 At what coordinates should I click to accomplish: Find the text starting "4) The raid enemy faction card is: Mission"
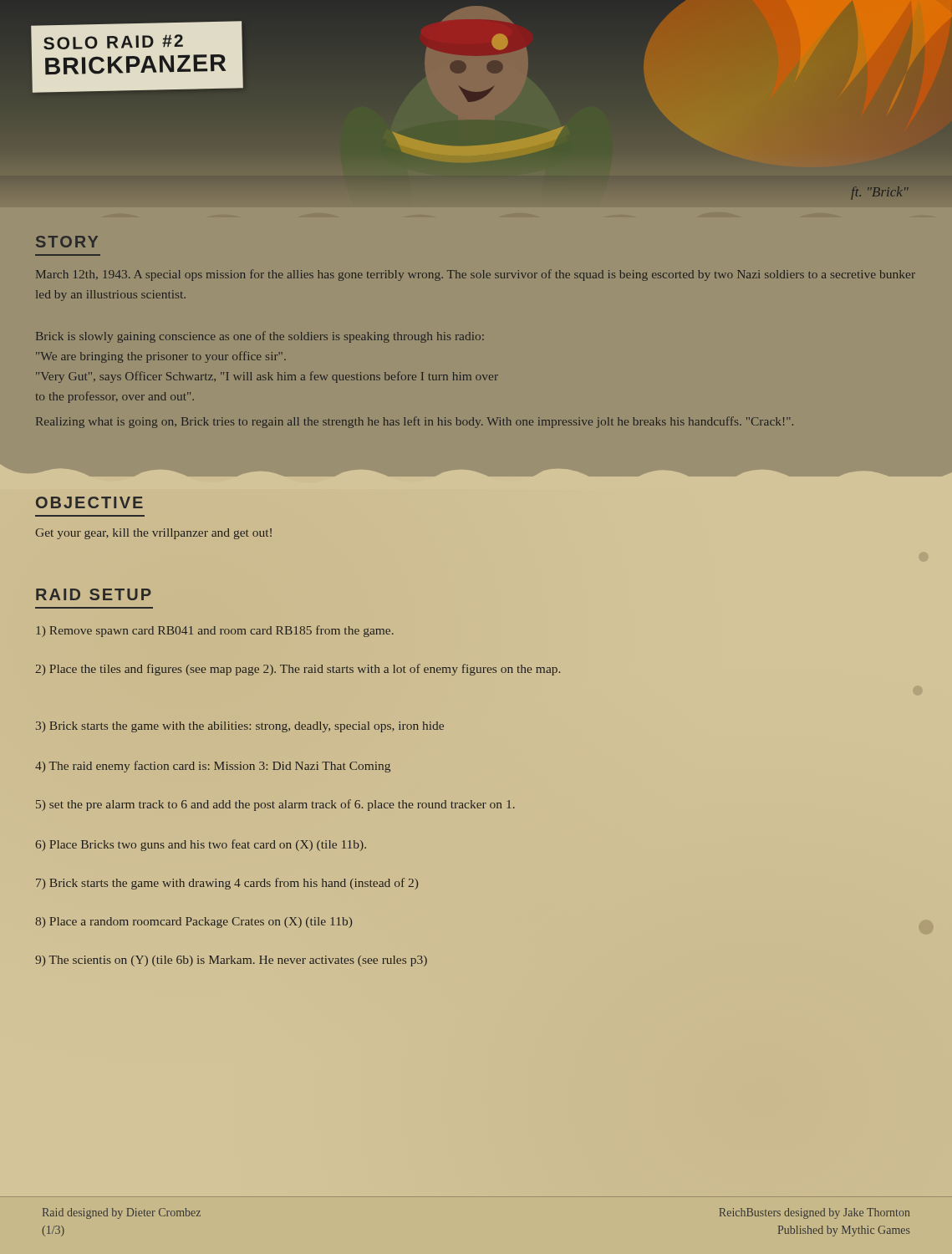click(x=213, y=767)
